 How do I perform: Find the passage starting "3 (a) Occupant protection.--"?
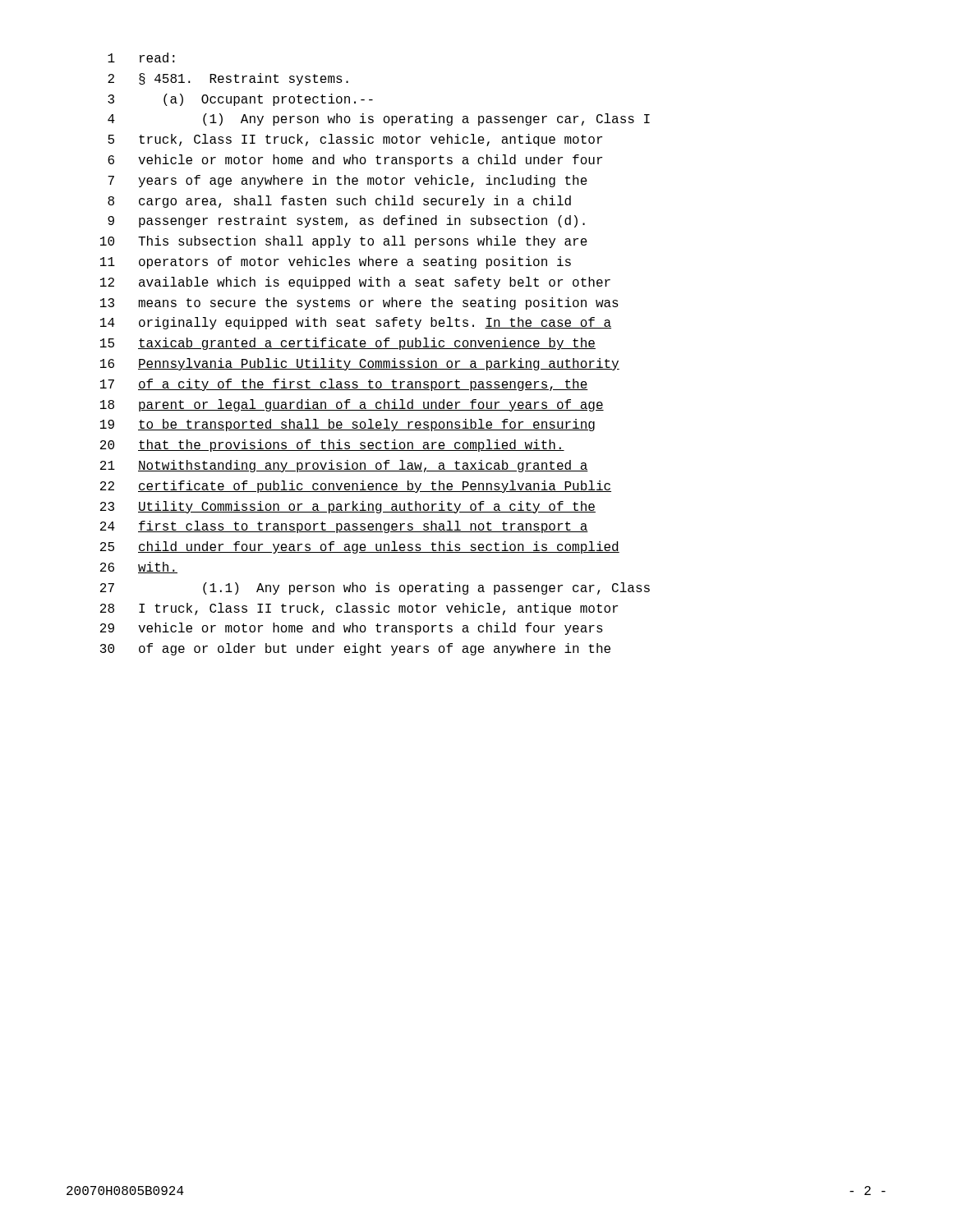(220, 100)
